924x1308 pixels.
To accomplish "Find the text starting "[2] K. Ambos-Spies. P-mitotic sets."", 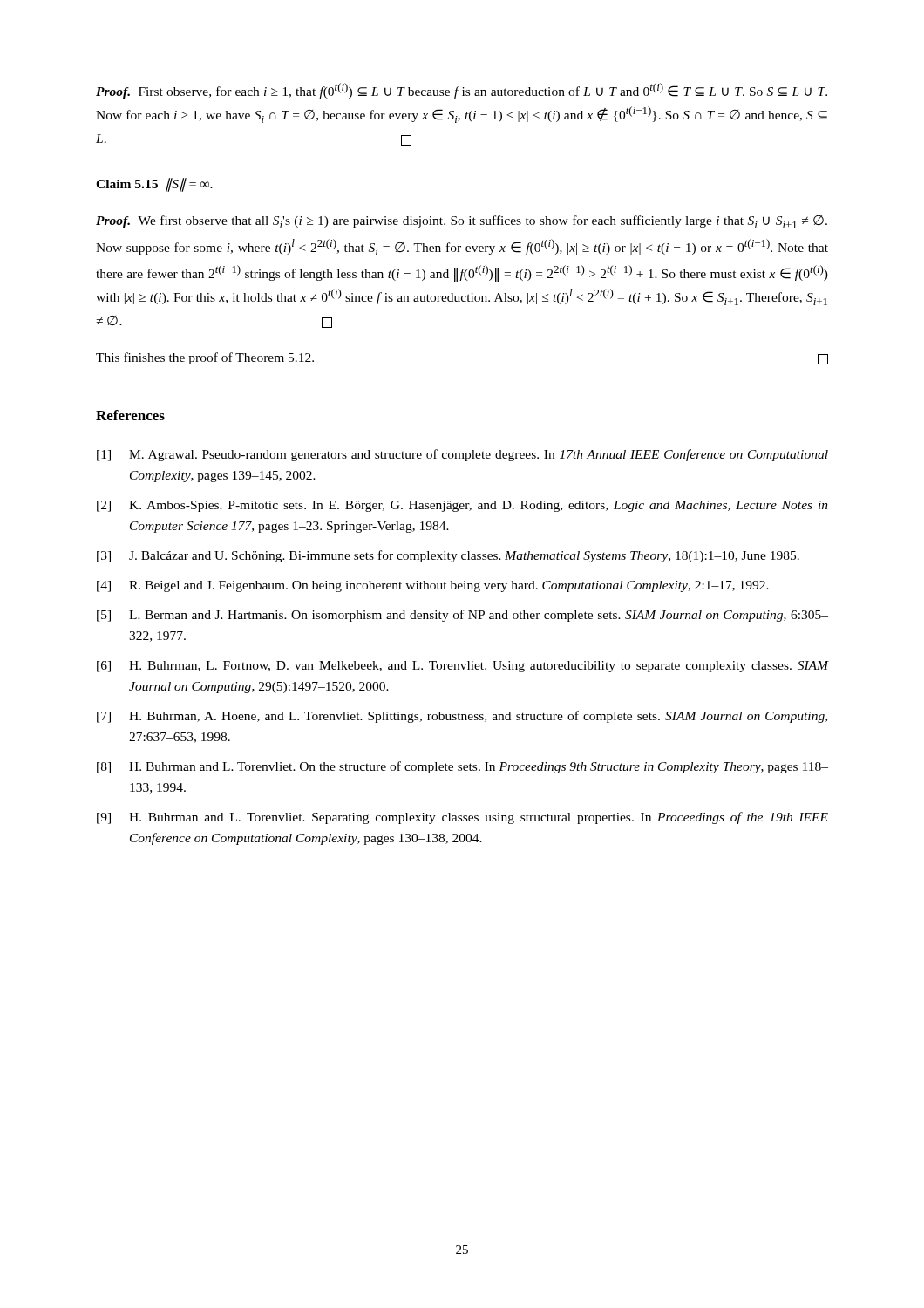I will pos(462,515).
